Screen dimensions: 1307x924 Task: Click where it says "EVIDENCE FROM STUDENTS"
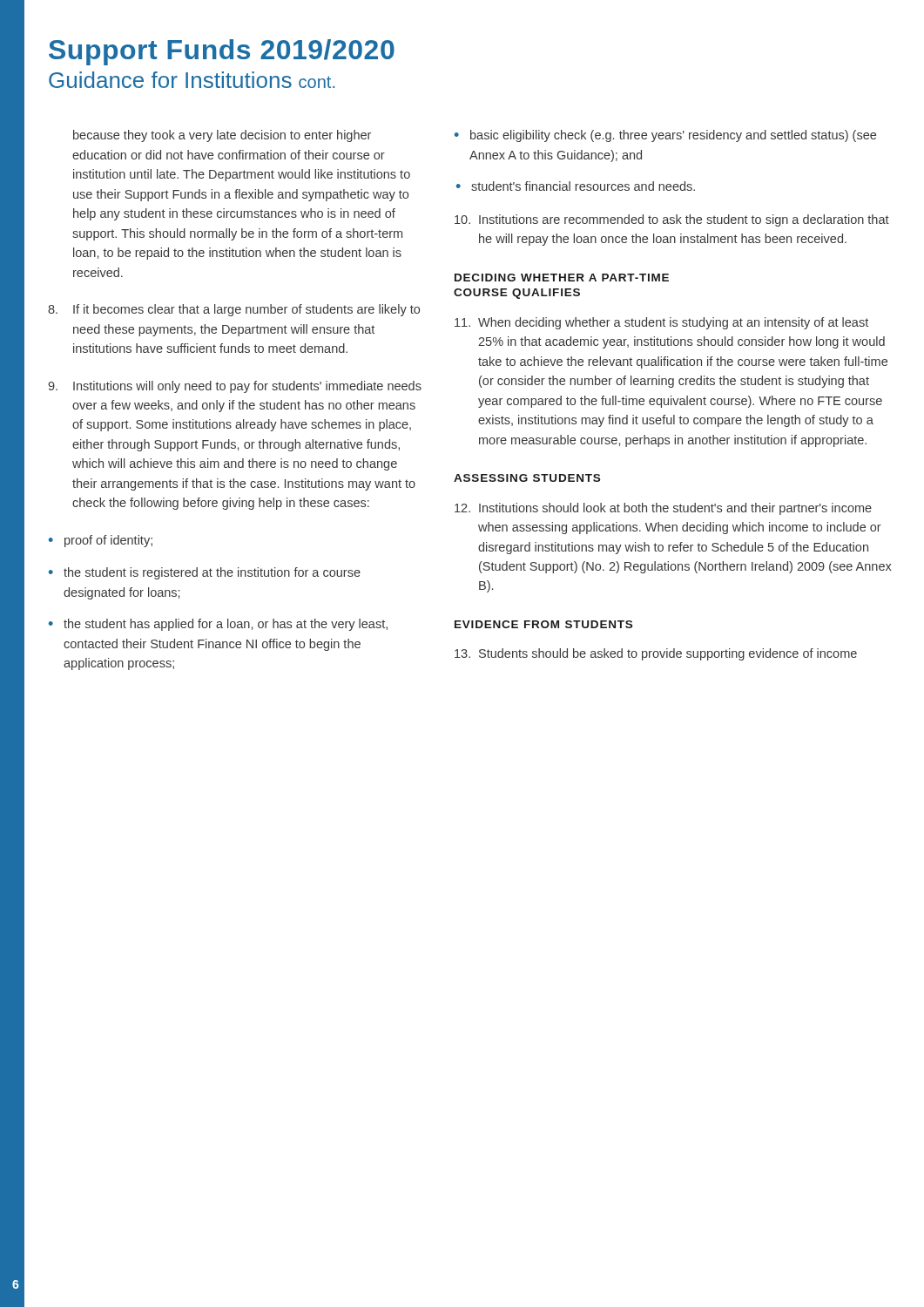coord(544,624)
